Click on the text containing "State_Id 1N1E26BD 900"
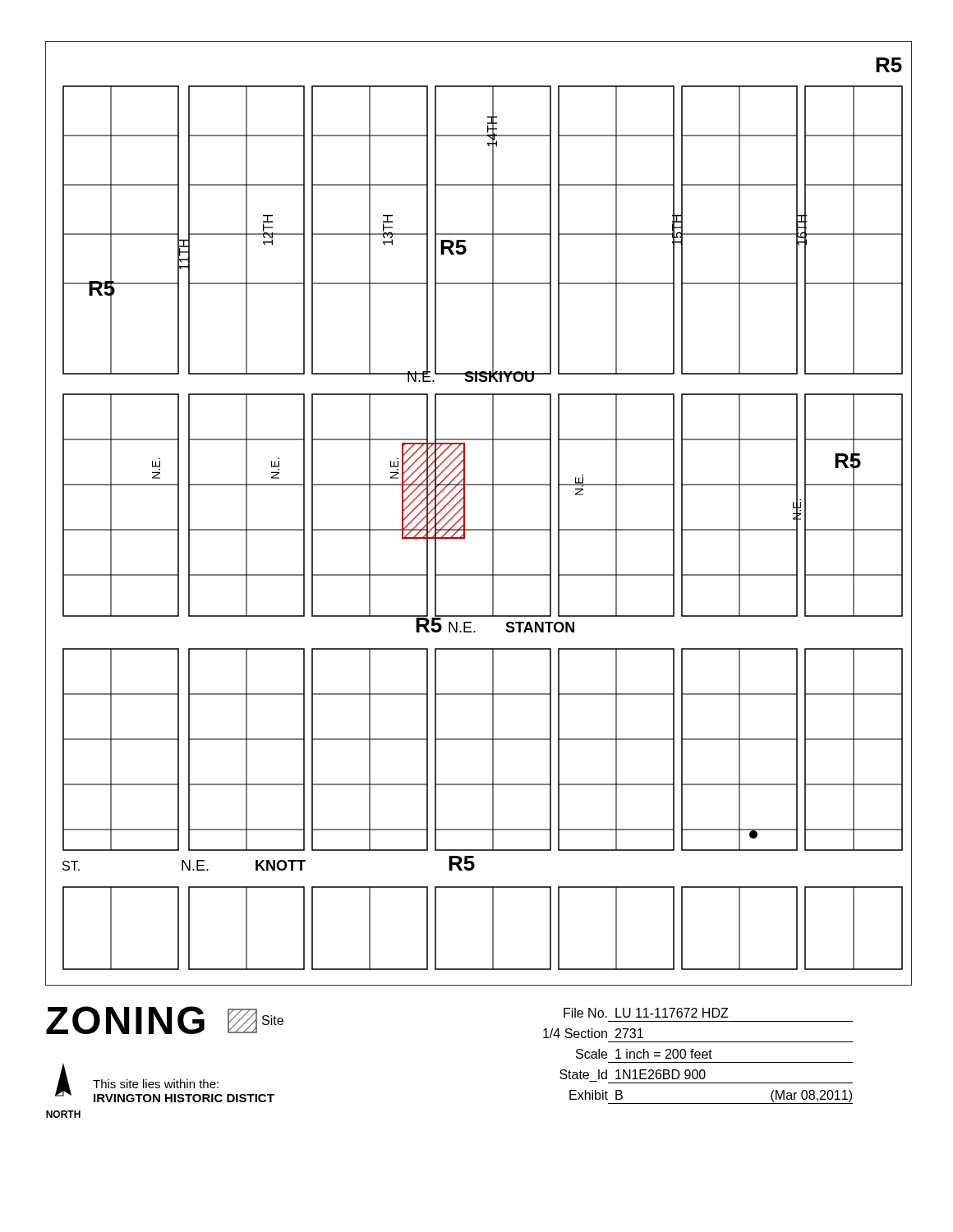Viewport: 953px width, 1232px height. pos(681,1076)
